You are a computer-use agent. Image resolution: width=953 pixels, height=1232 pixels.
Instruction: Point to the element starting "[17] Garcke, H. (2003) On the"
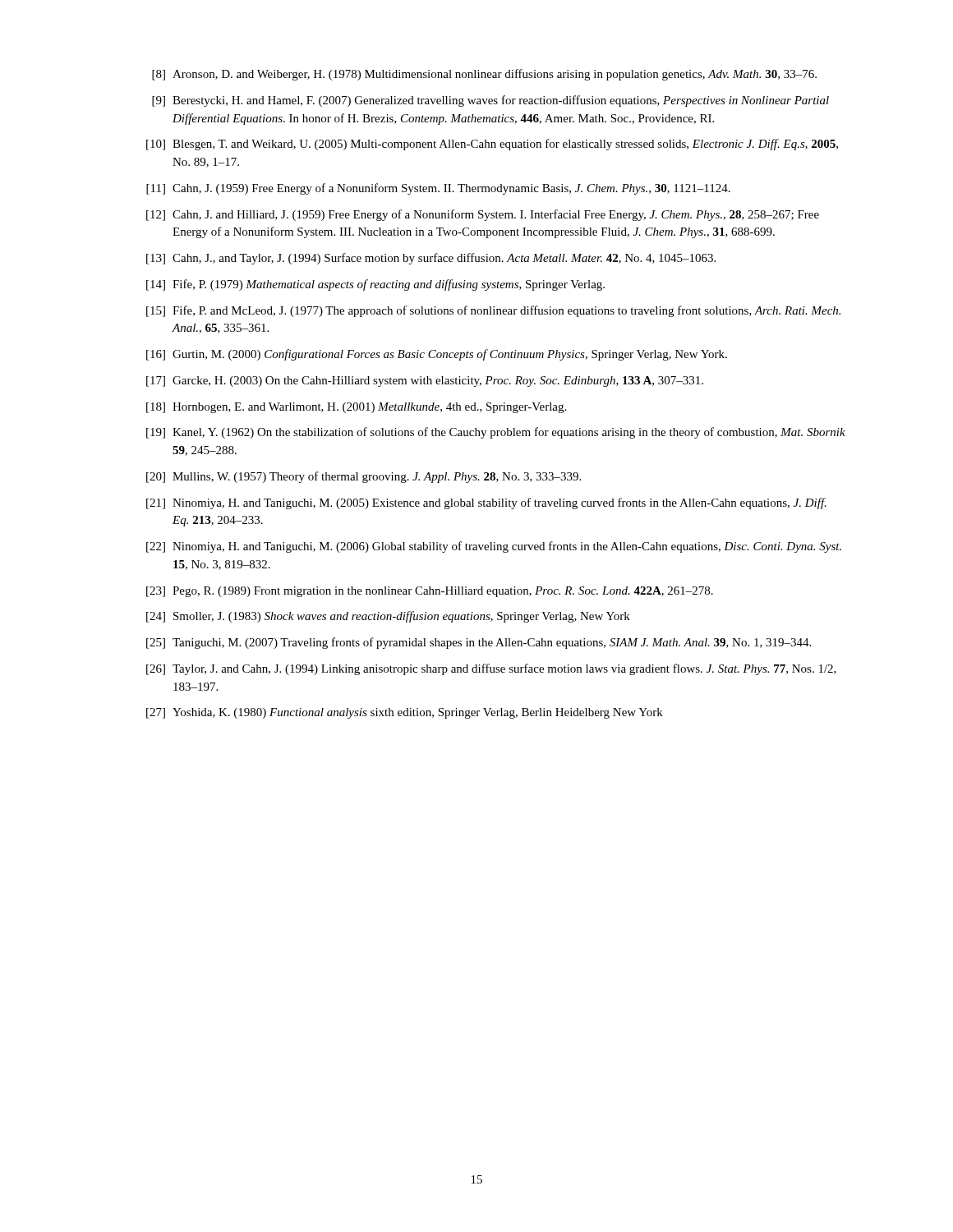489,381
